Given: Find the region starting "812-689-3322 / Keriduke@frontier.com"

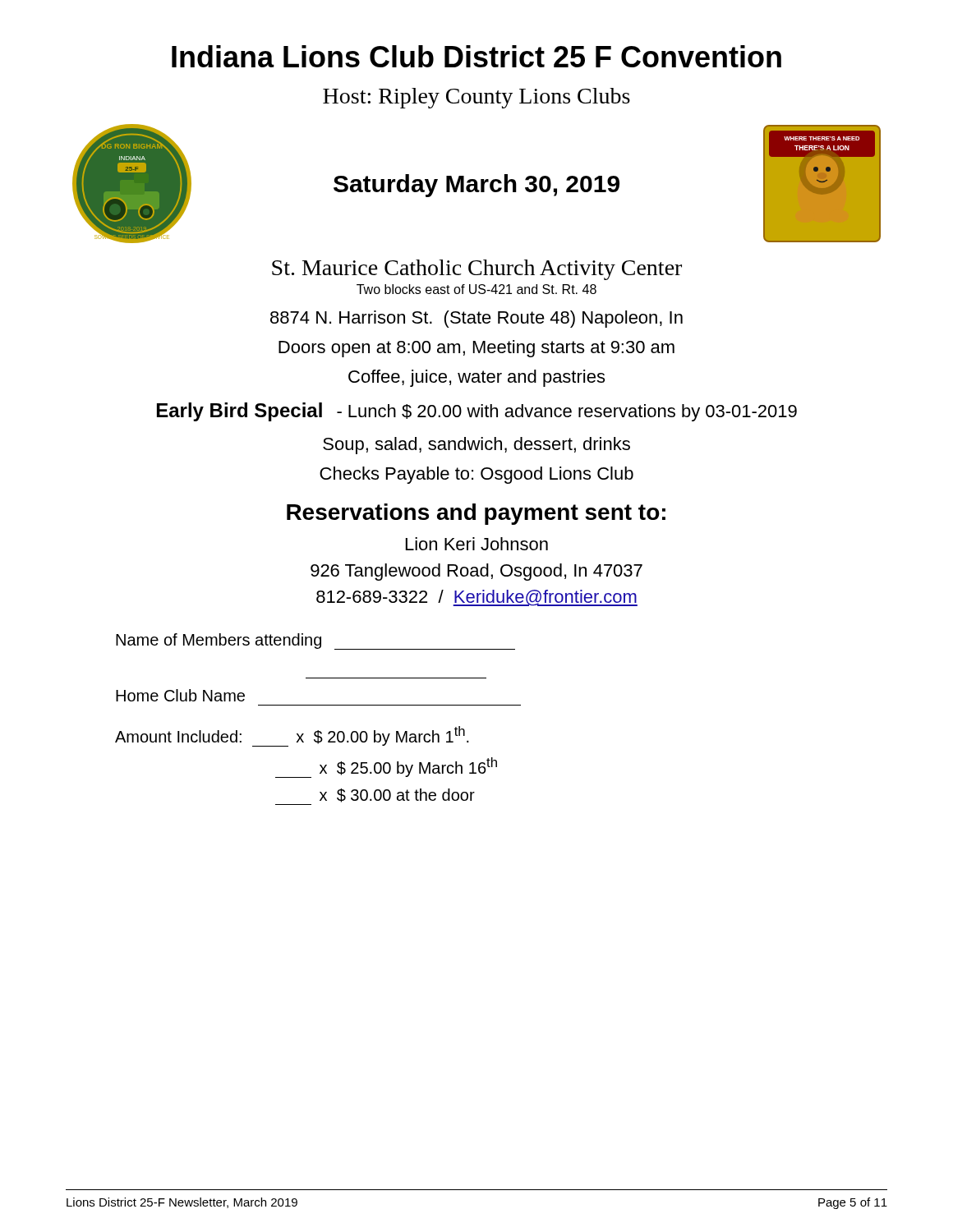Looking at the screenshot, I should [476, 597].
